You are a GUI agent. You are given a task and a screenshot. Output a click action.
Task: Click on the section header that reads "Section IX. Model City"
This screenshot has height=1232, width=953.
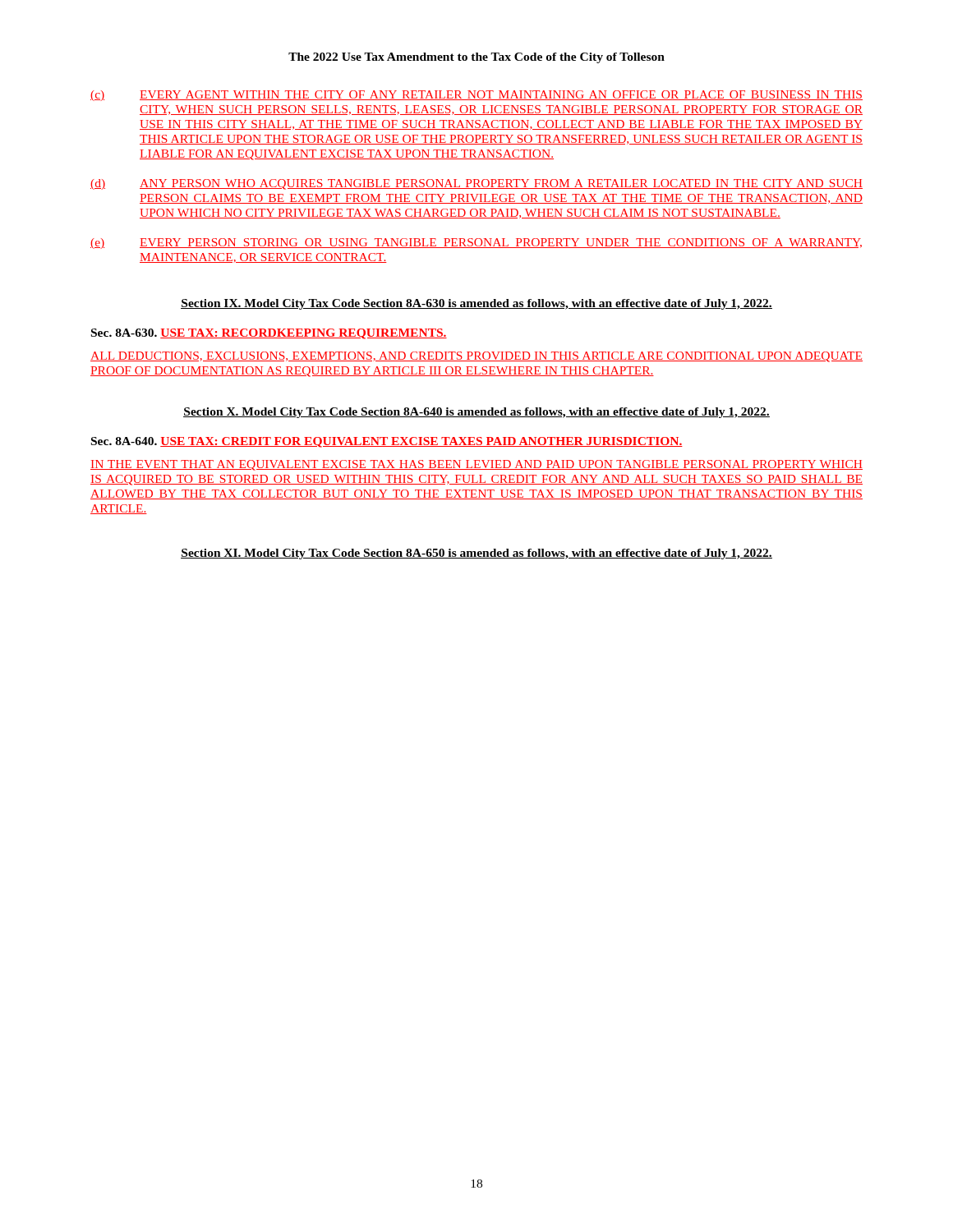pos(476,303)
